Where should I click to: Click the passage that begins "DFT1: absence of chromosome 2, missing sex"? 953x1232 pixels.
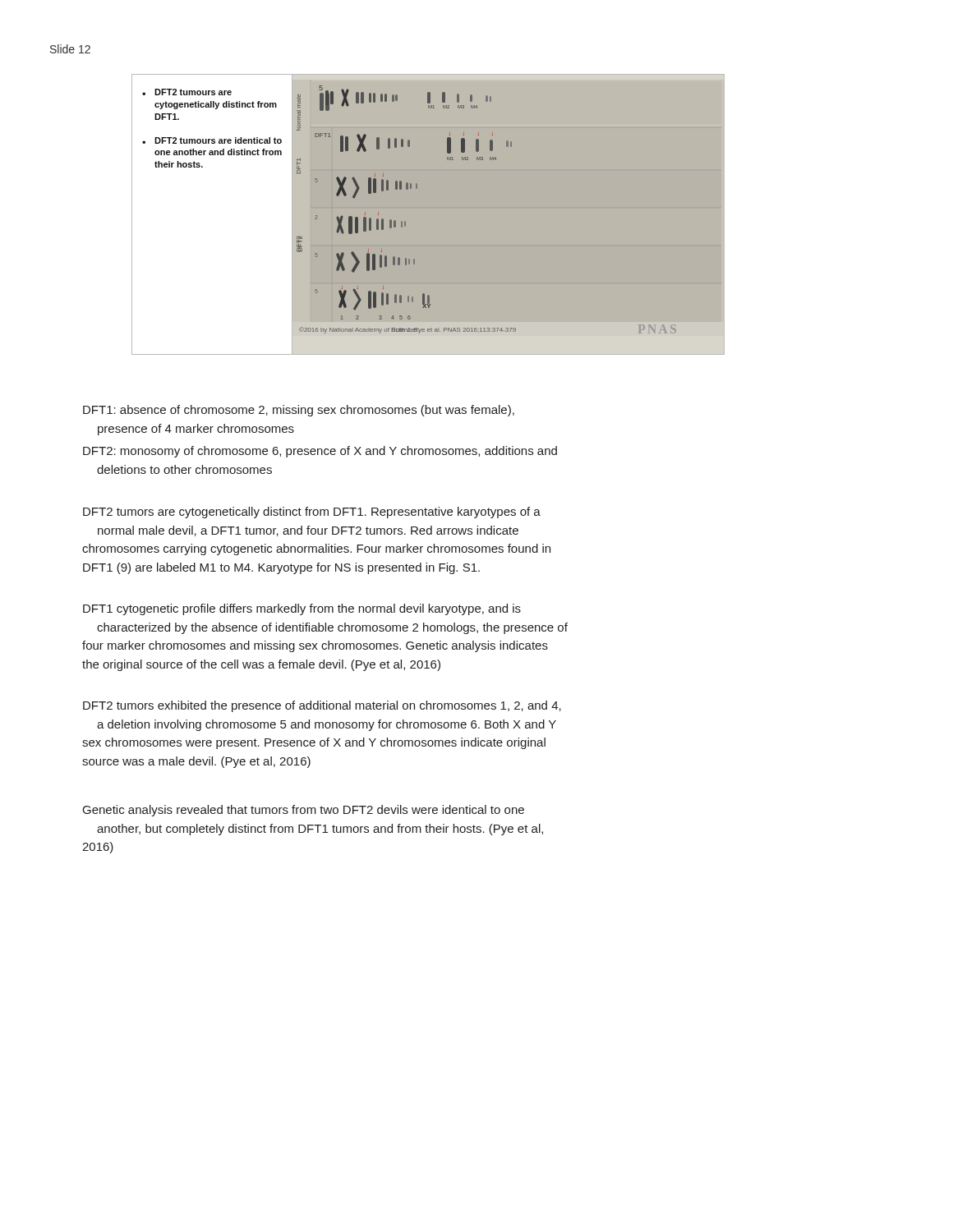299,419
